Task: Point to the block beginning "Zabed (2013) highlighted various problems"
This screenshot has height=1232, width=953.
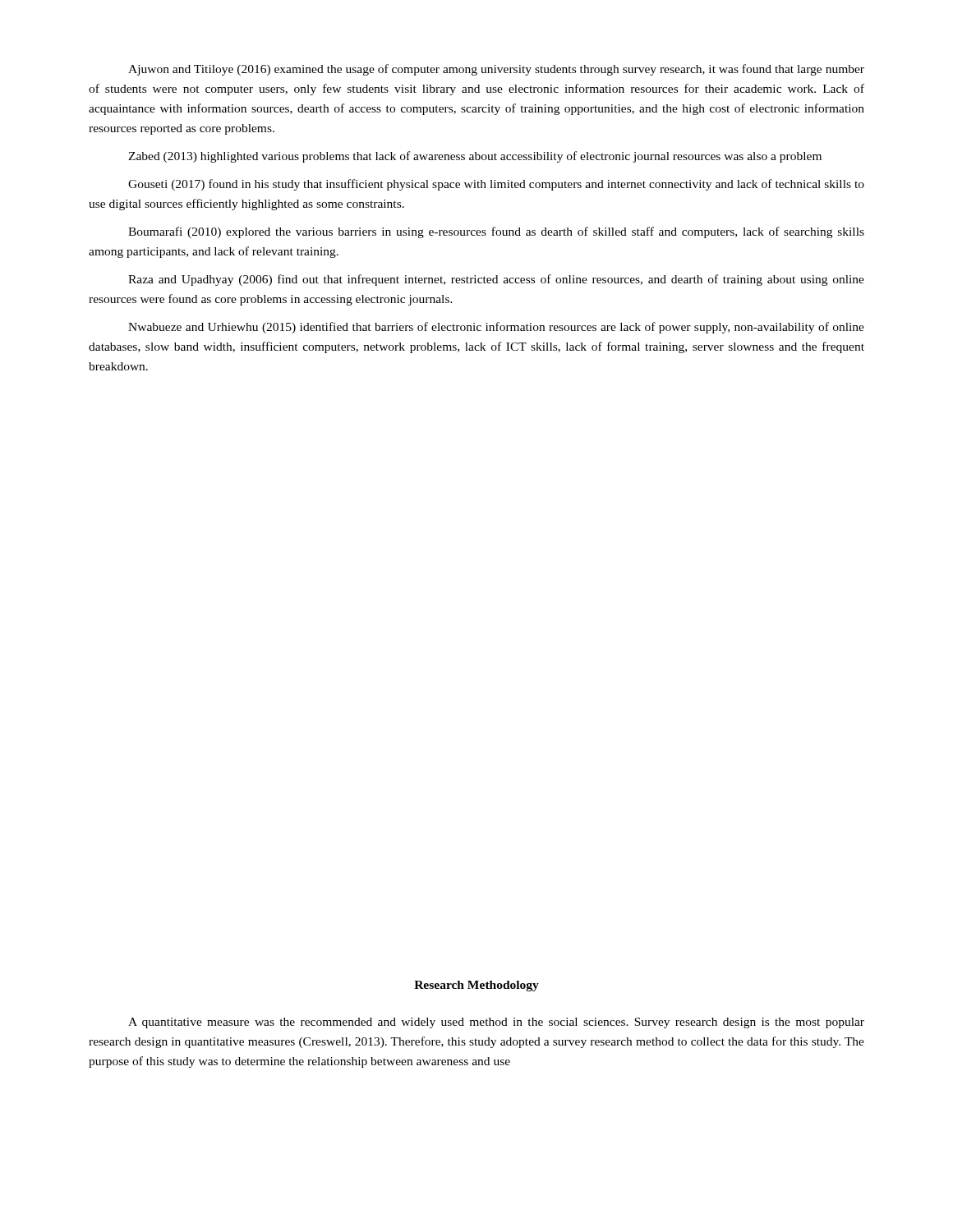Action: point(476,156)
